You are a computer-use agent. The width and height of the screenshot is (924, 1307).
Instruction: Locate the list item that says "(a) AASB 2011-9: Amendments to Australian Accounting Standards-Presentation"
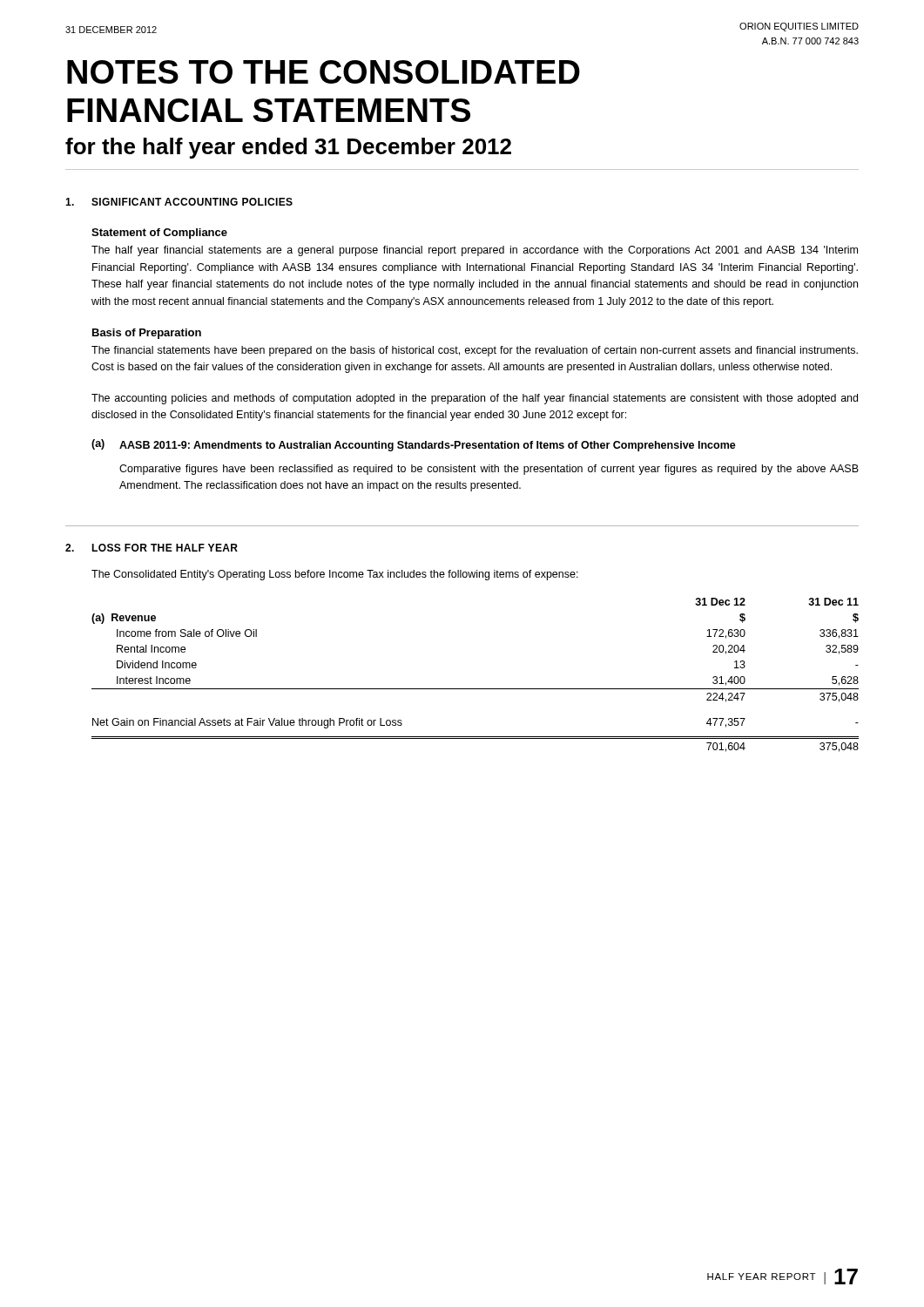[475, 466]
